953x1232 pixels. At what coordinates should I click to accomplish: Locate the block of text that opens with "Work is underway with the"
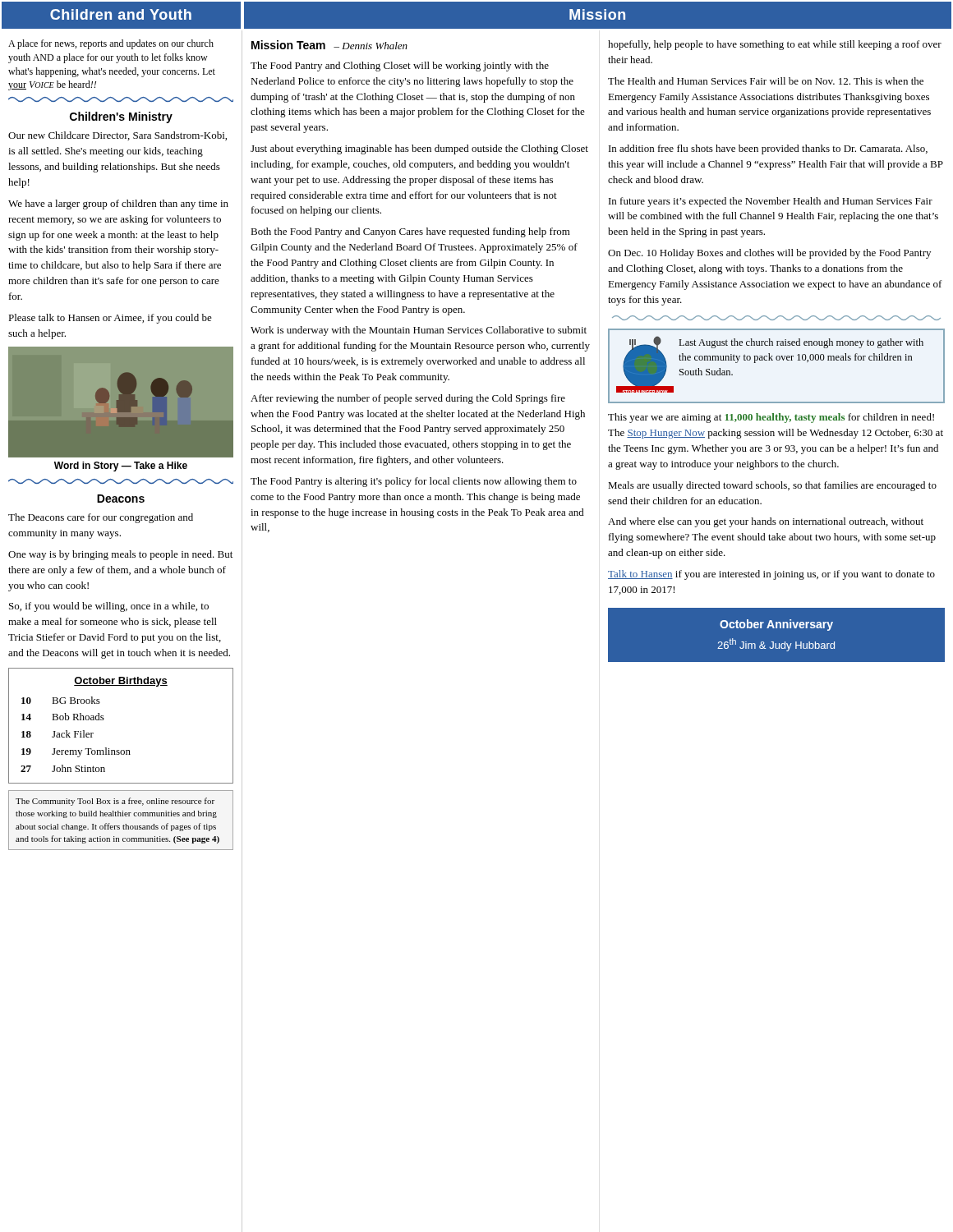420,353
